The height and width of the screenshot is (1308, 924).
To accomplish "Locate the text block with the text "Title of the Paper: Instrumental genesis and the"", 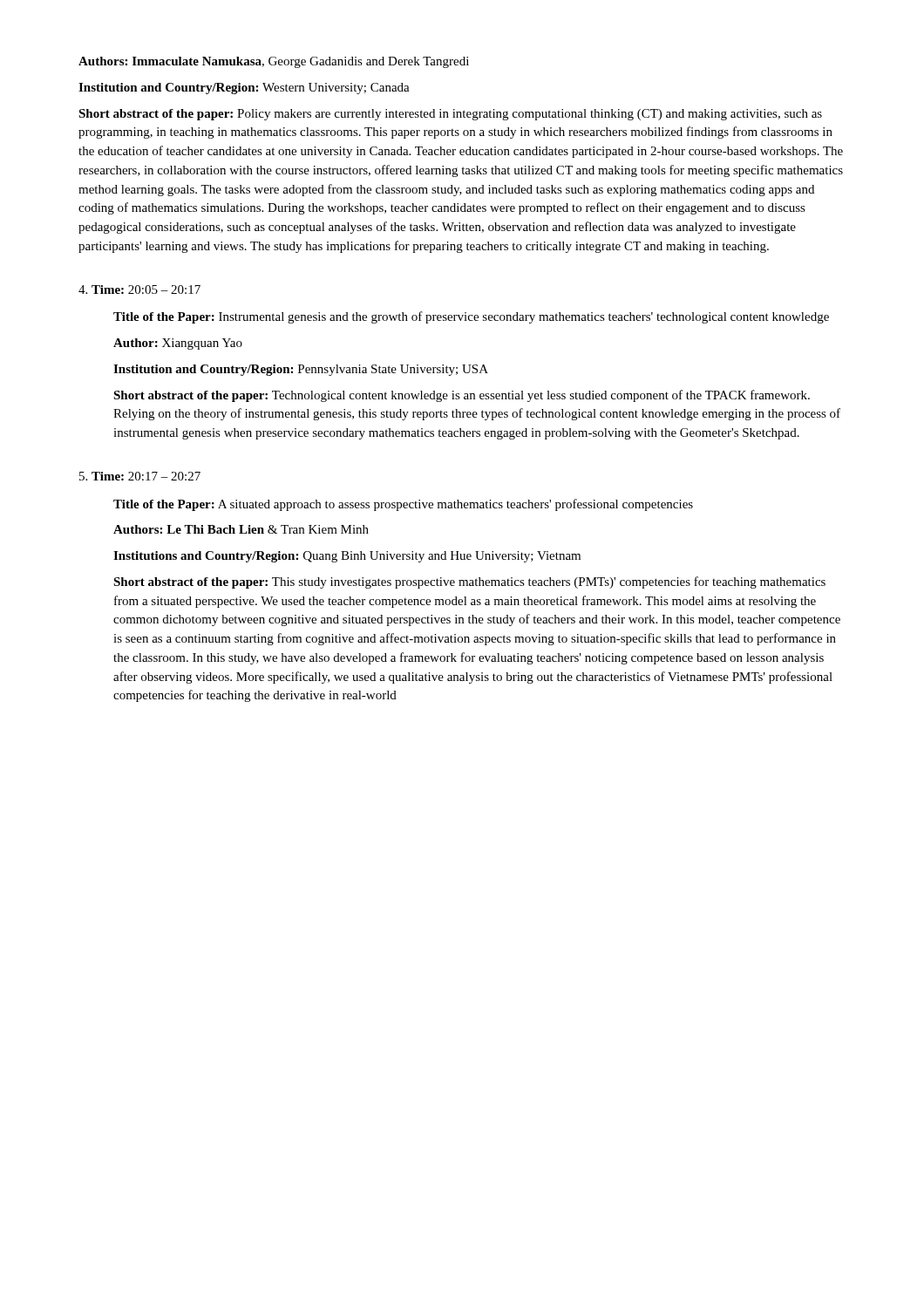I will pos(479,318).
